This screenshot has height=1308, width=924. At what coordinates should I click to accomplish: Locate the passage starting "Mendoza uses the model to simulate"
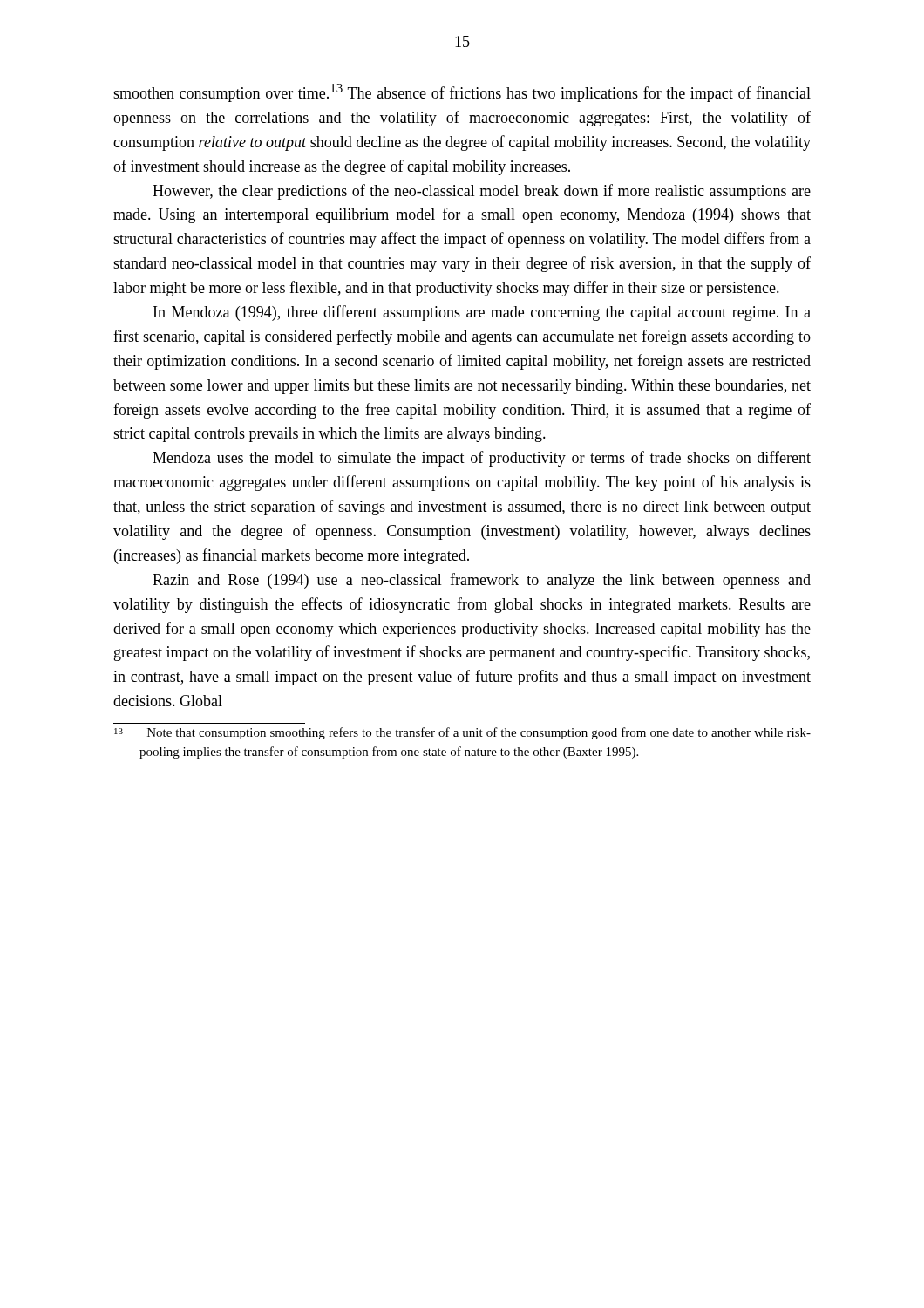pyautogui.click(x=462, y=508)
